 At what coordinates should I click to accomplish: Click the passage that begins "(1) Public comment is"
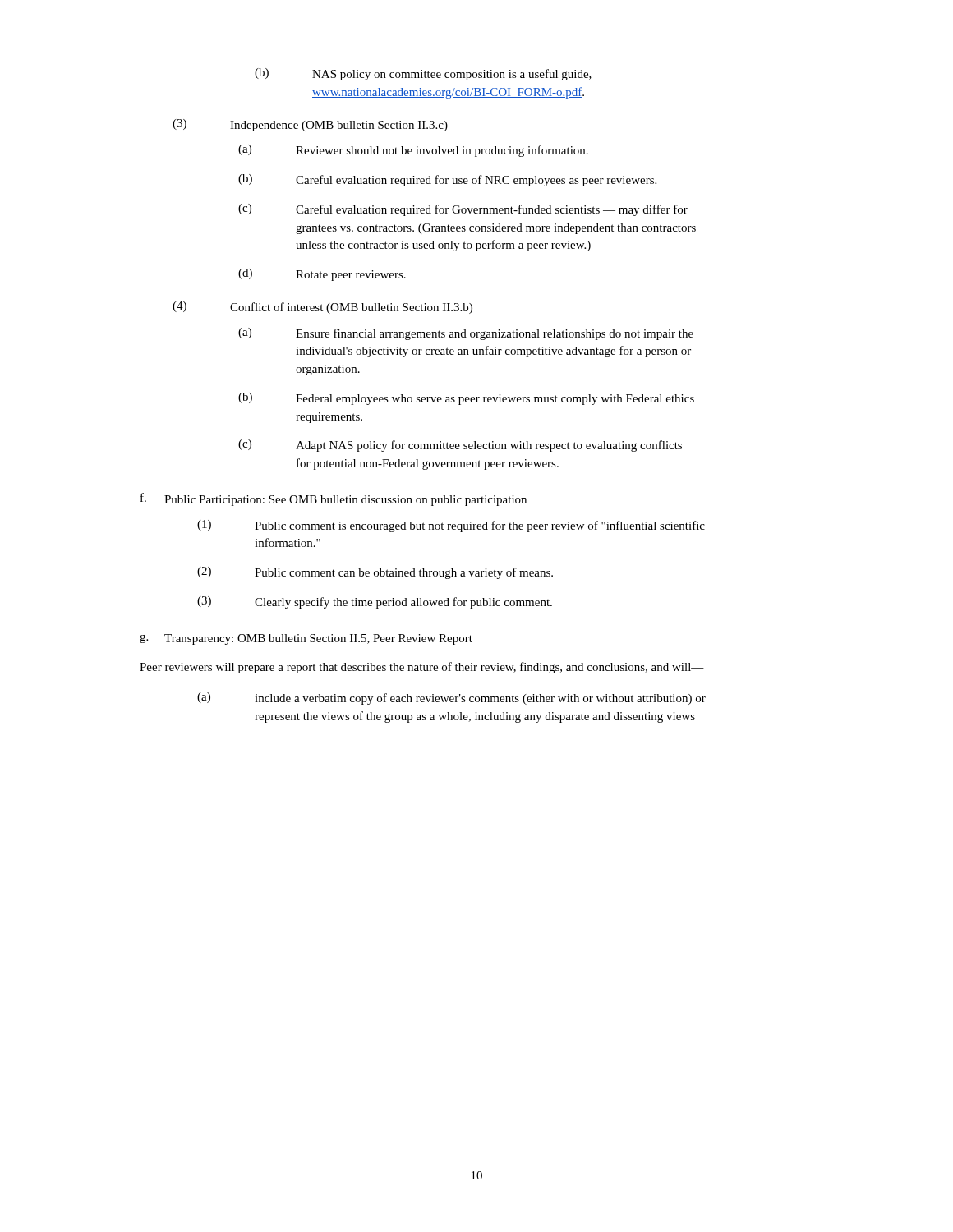(x=456, y=535)
